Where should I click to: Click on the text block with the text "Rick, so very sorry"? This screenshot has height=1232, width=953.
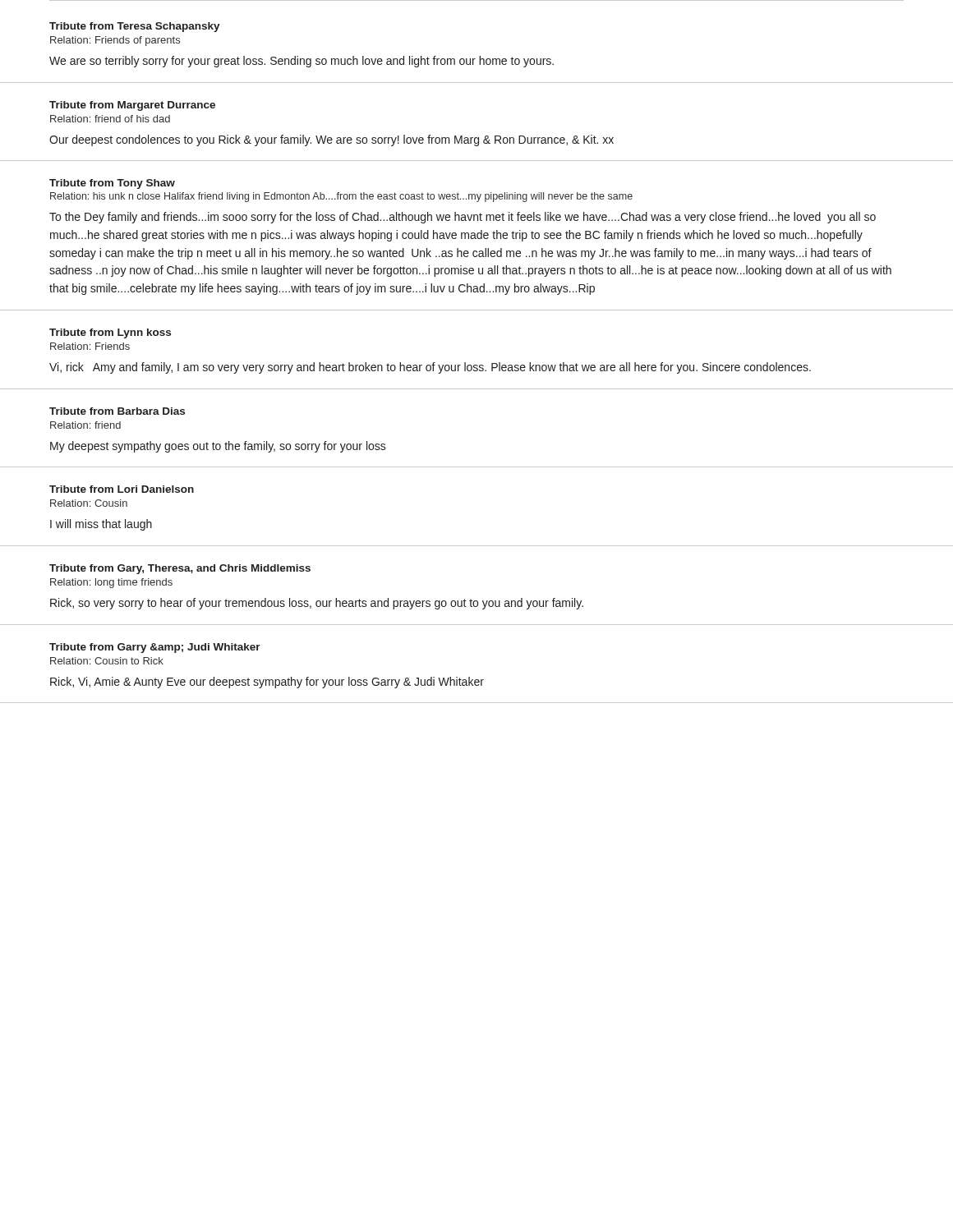pos(476,603)
